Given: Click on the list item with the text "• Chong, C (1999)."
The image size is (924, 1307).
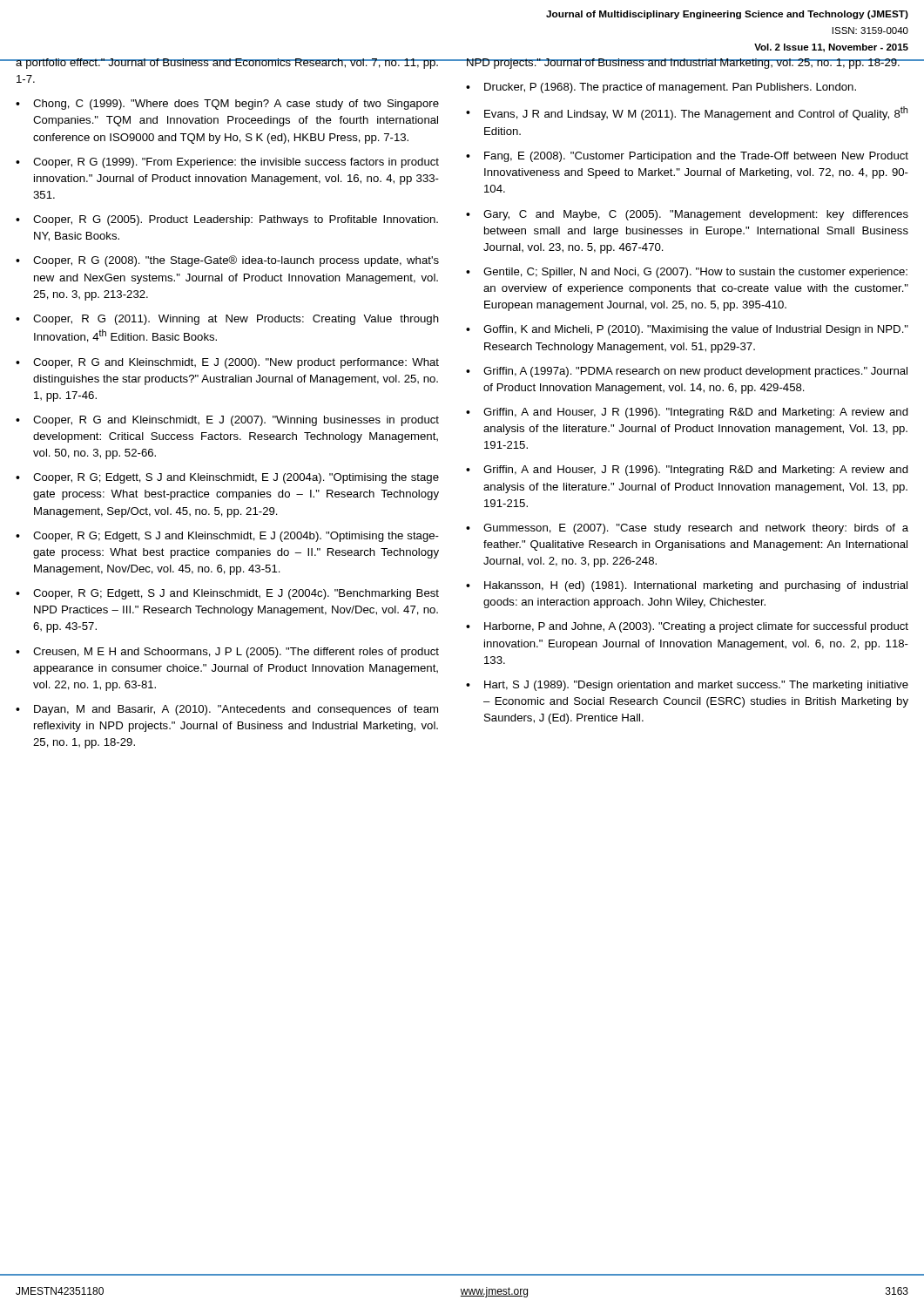Looking at the screenshot, I should (227, 120).
